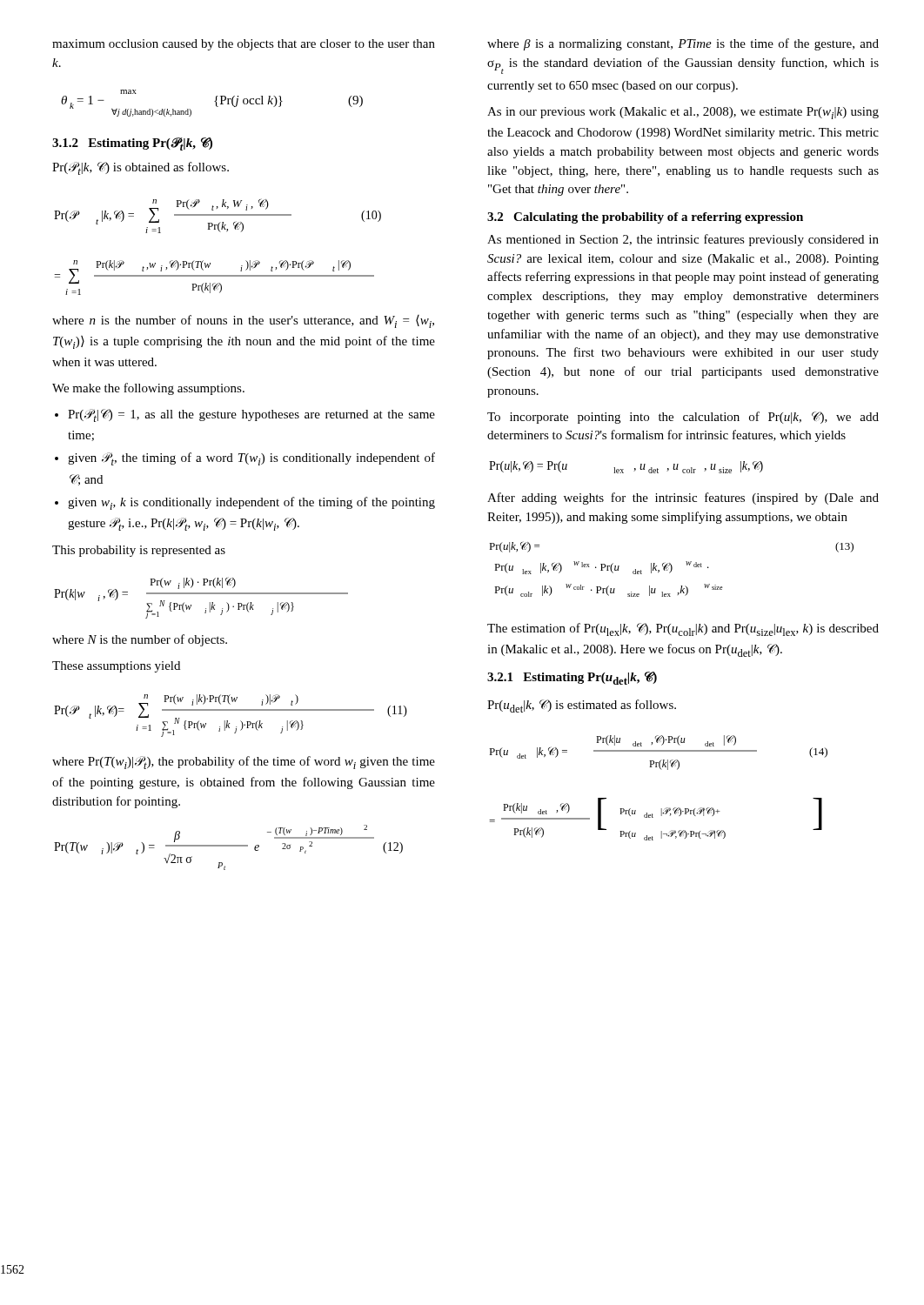The image size is (924, 1305).
Task: Click on the region starting "This probability is represented as"
Action: tap(139, 551)
